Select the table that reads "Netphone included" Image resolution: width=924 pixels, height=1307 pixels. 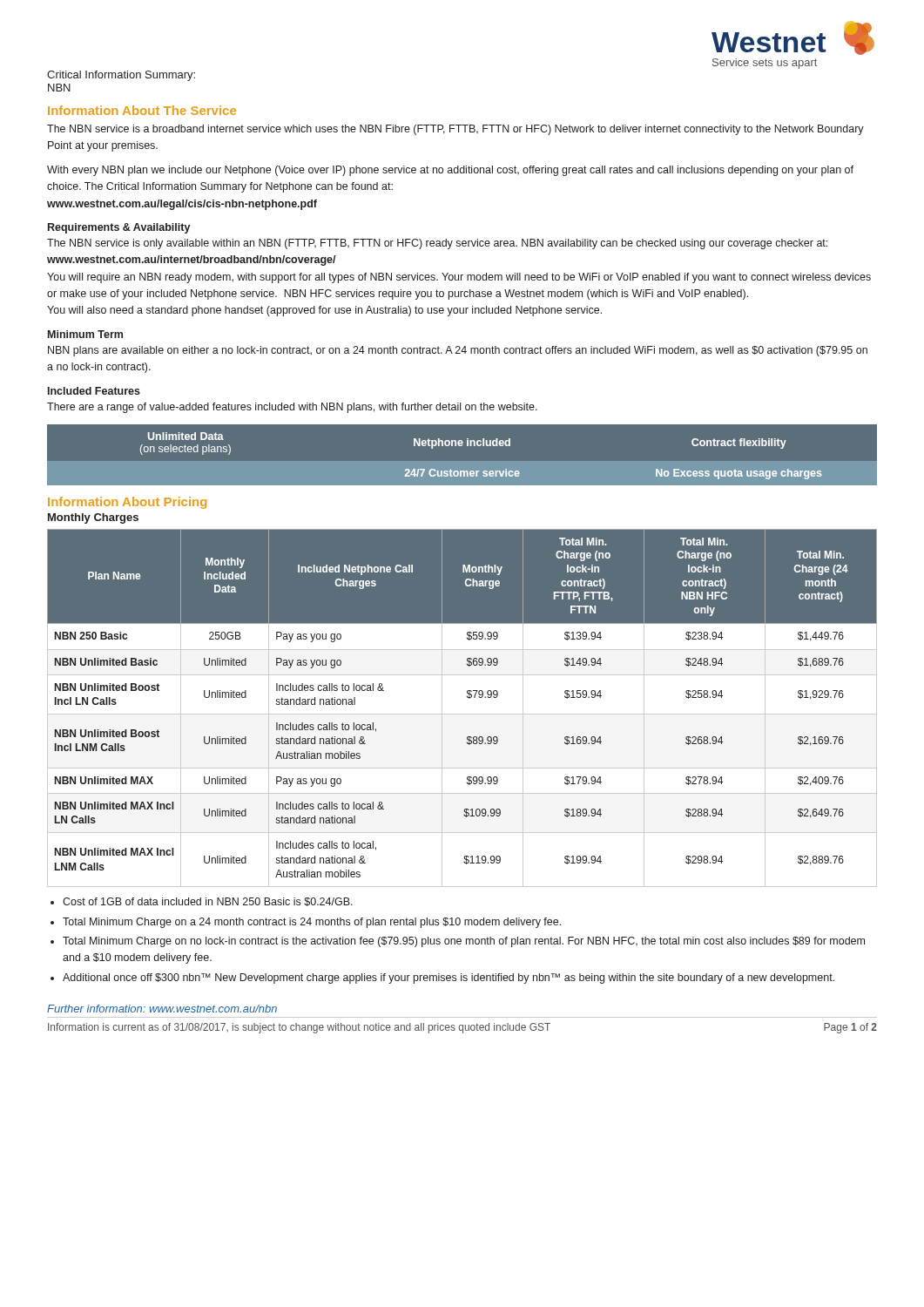click(462, 455)
